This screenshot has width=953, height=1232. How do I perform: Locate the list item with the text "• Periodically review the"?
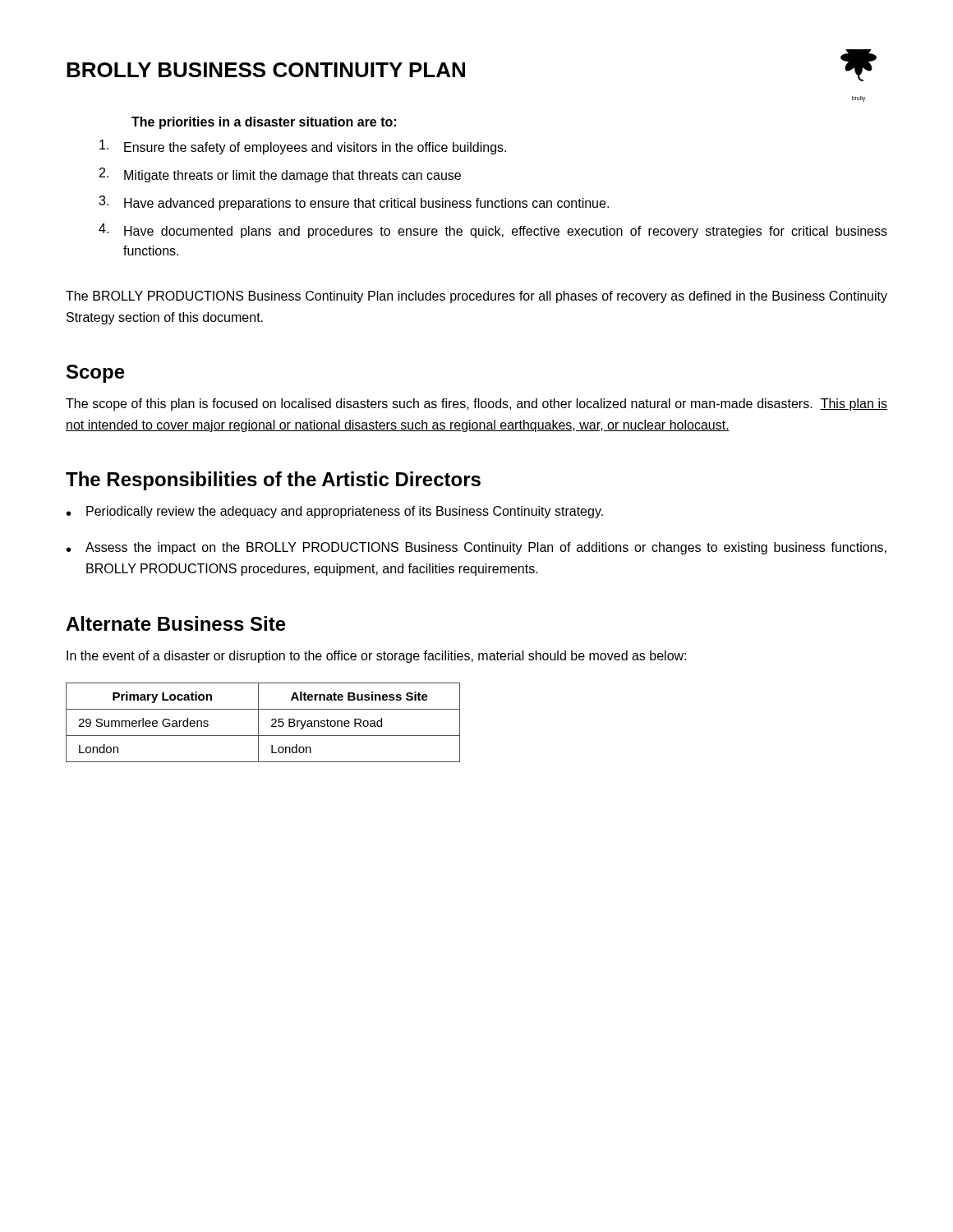476,514
